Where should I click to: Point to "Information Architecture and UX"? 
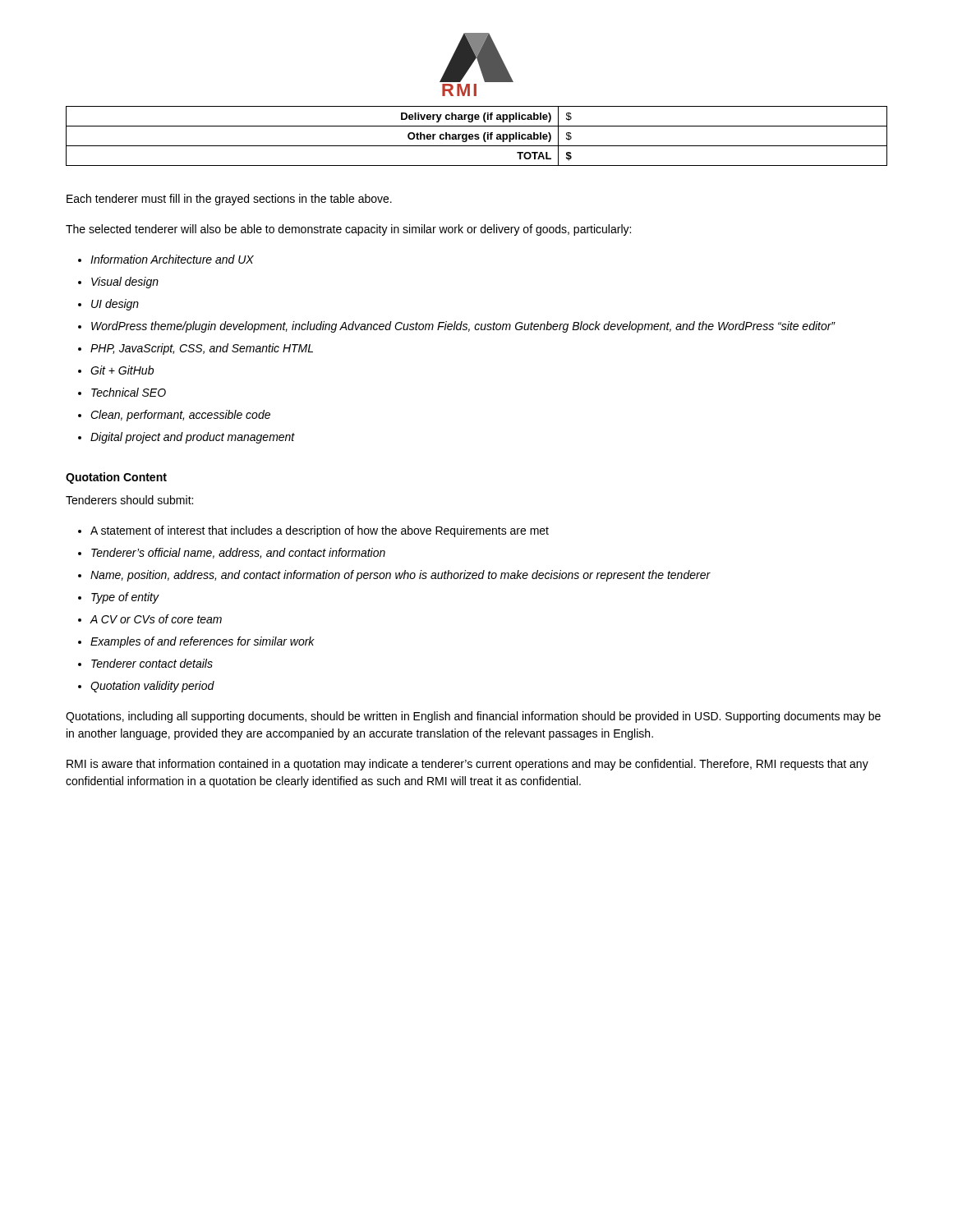tap(172, 260)
